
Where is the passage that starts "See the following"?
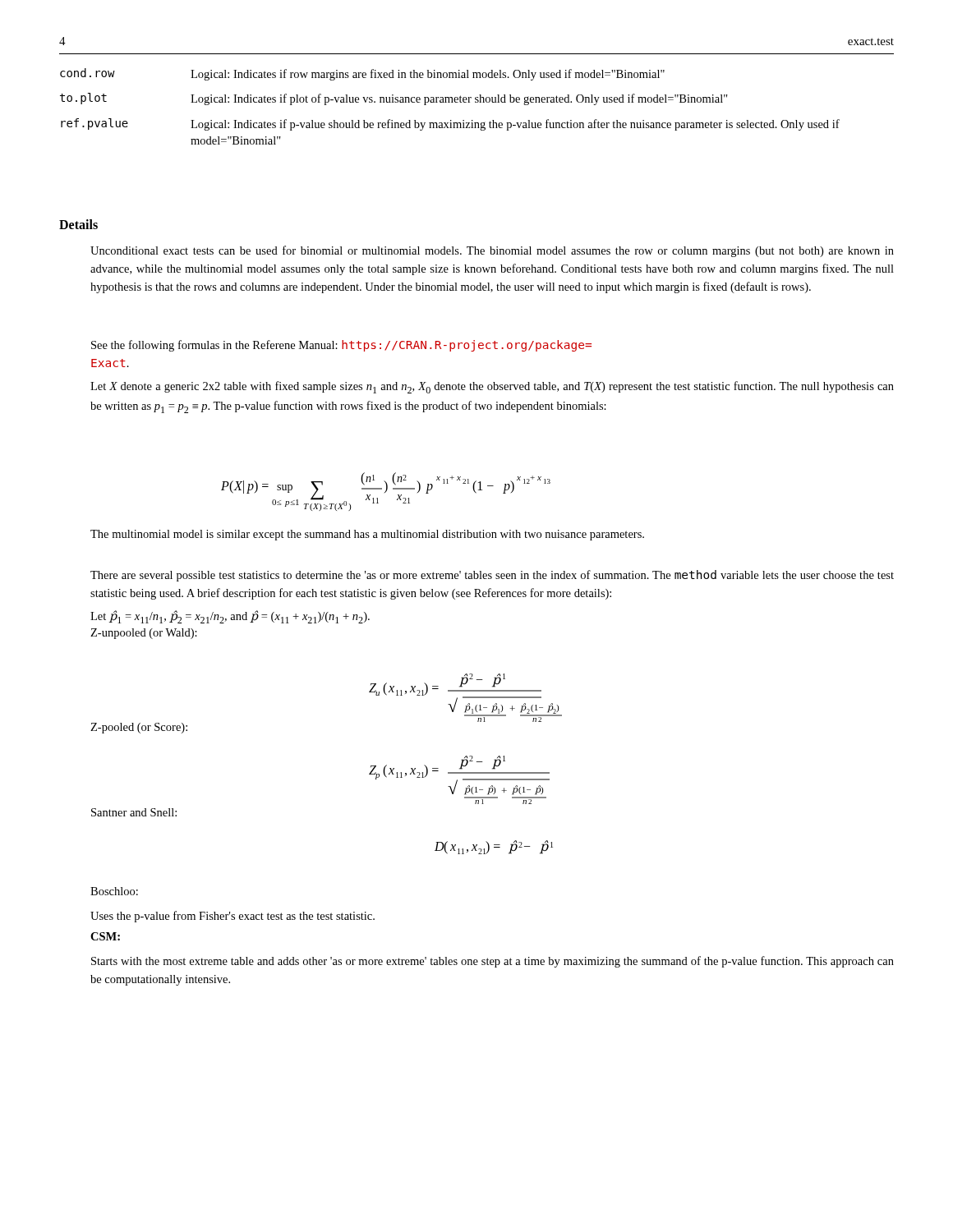[x=341, y=354]
